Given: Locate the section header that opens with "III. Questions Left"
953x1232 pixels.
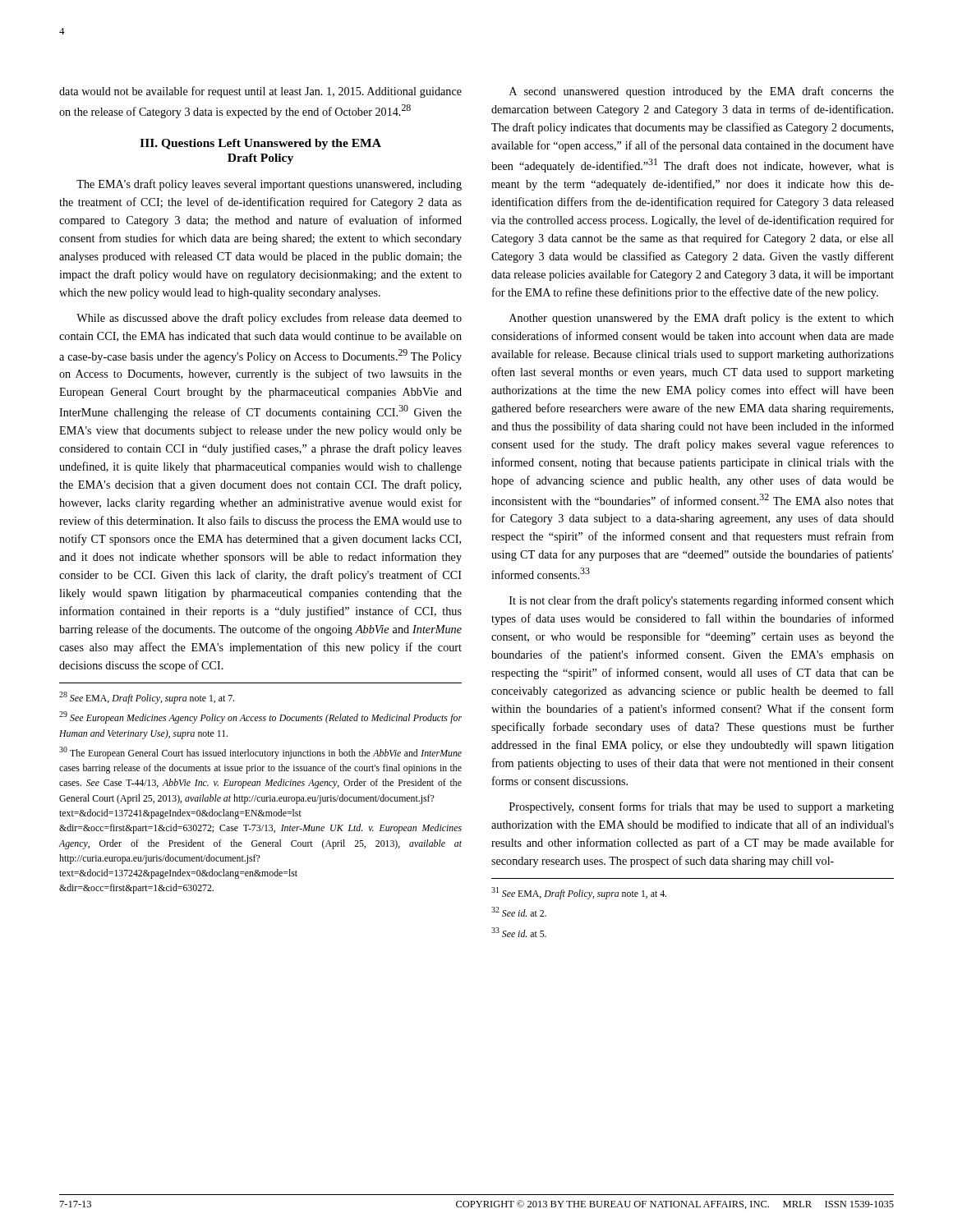Looking at the screenshot, I should pyautogui.click(x=260, y=150).
